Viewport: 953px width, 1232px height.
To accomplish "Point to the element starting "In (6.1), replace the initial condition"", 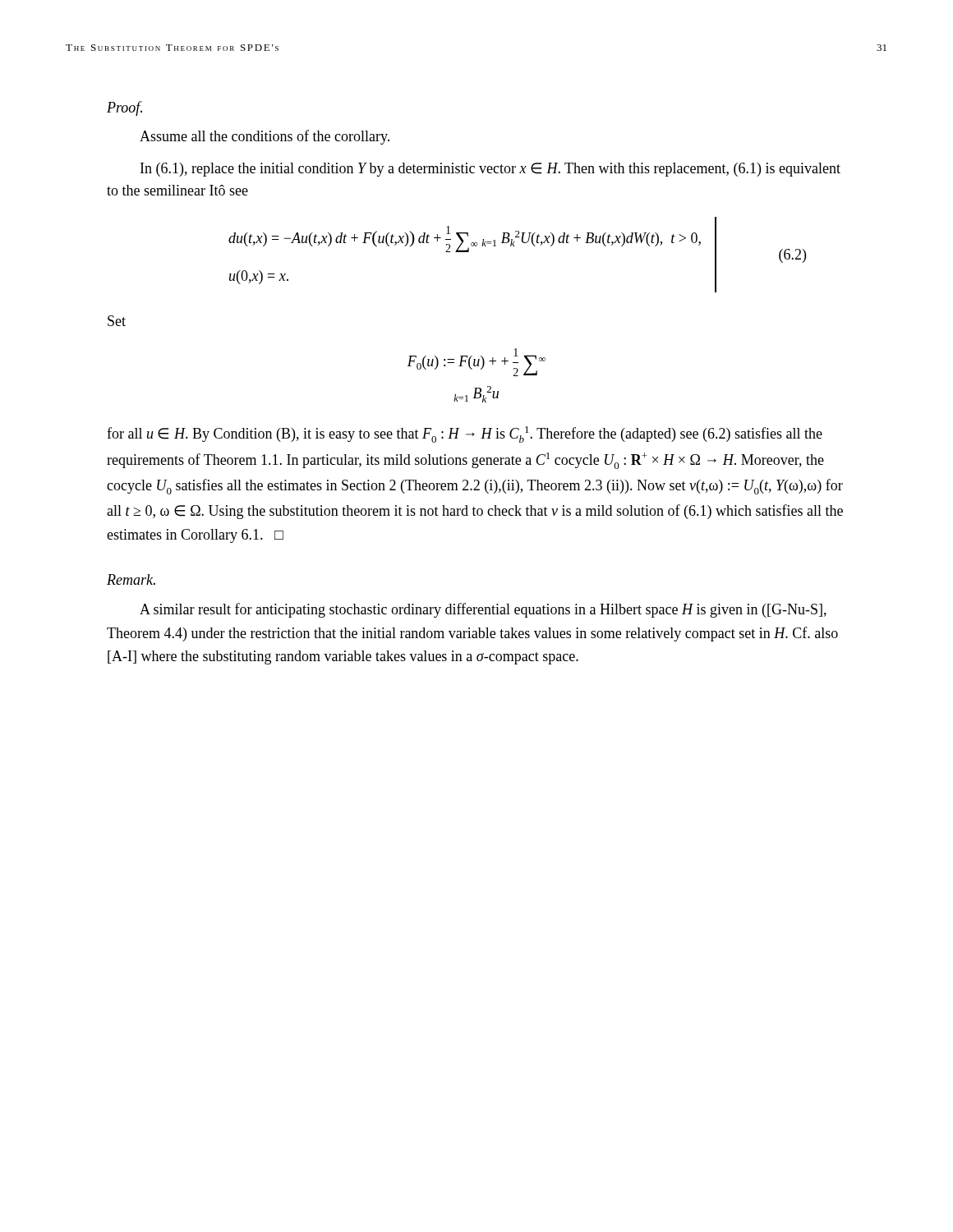I will click(x=474, y=179).
